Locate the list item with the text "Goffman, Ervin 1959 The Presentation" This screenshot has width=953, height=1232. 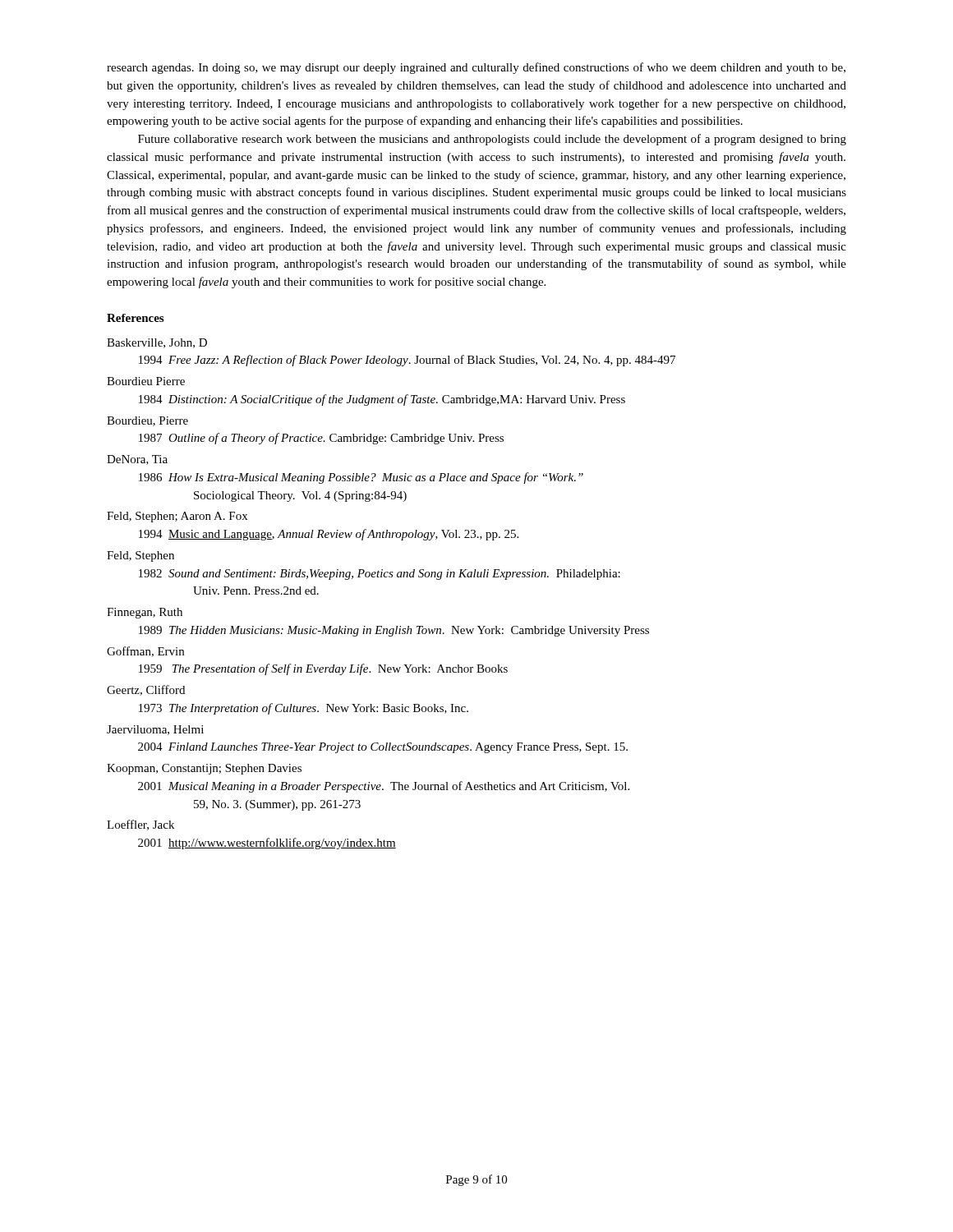click(476, 661)
